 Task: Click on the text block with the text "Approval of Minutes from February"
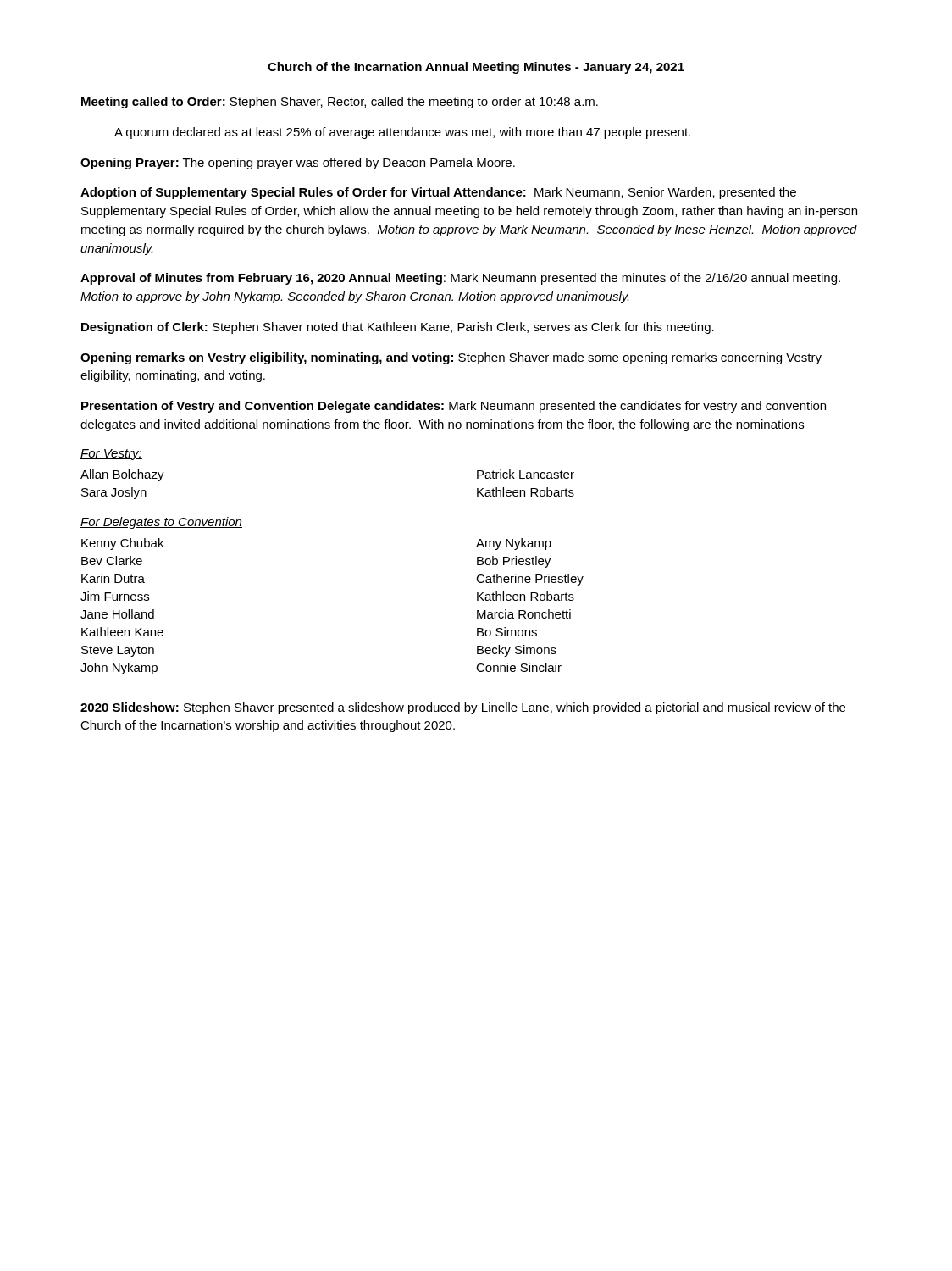463,287
